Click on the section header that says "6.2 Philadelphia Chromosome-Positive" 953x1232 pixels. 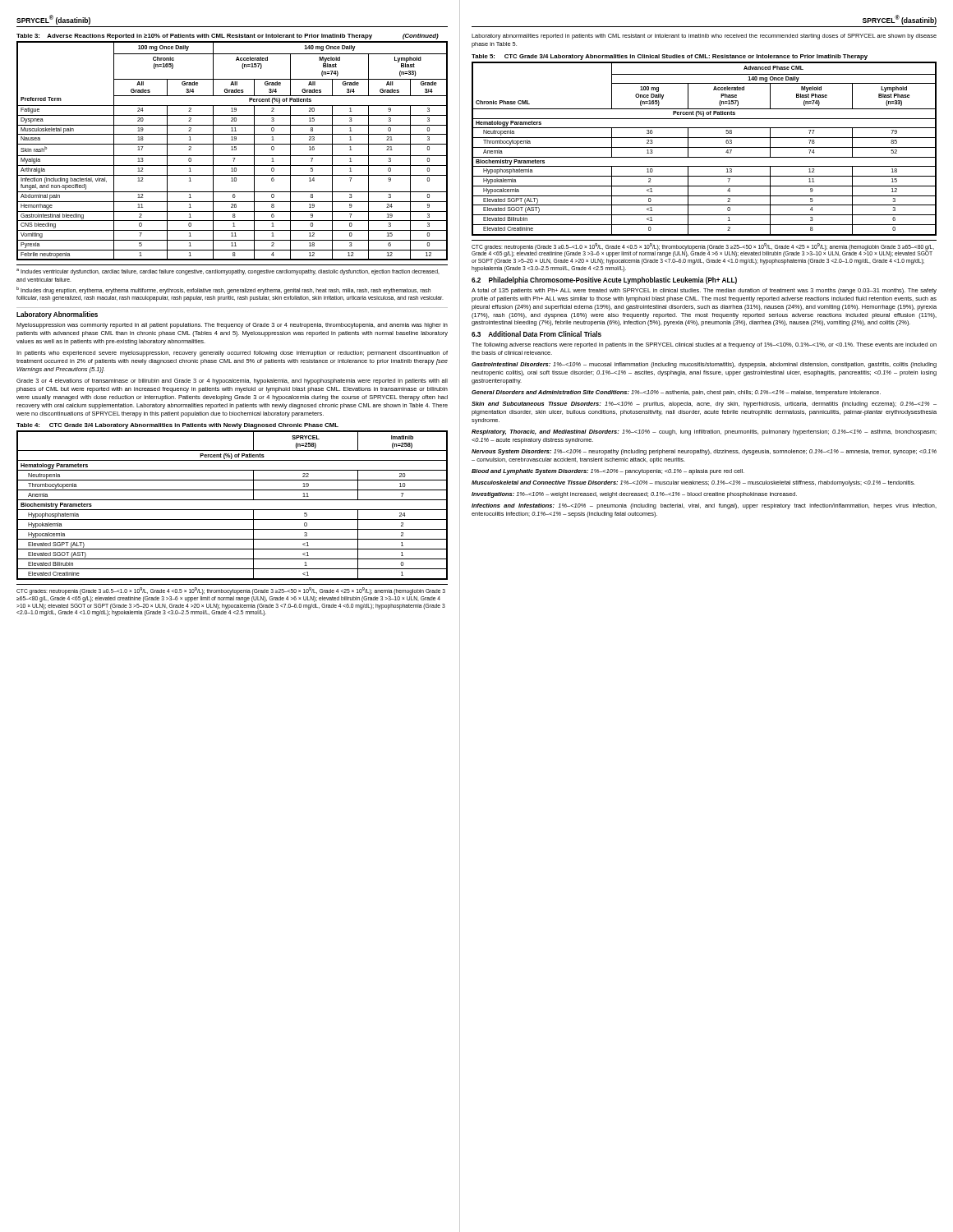click(604, 280)
